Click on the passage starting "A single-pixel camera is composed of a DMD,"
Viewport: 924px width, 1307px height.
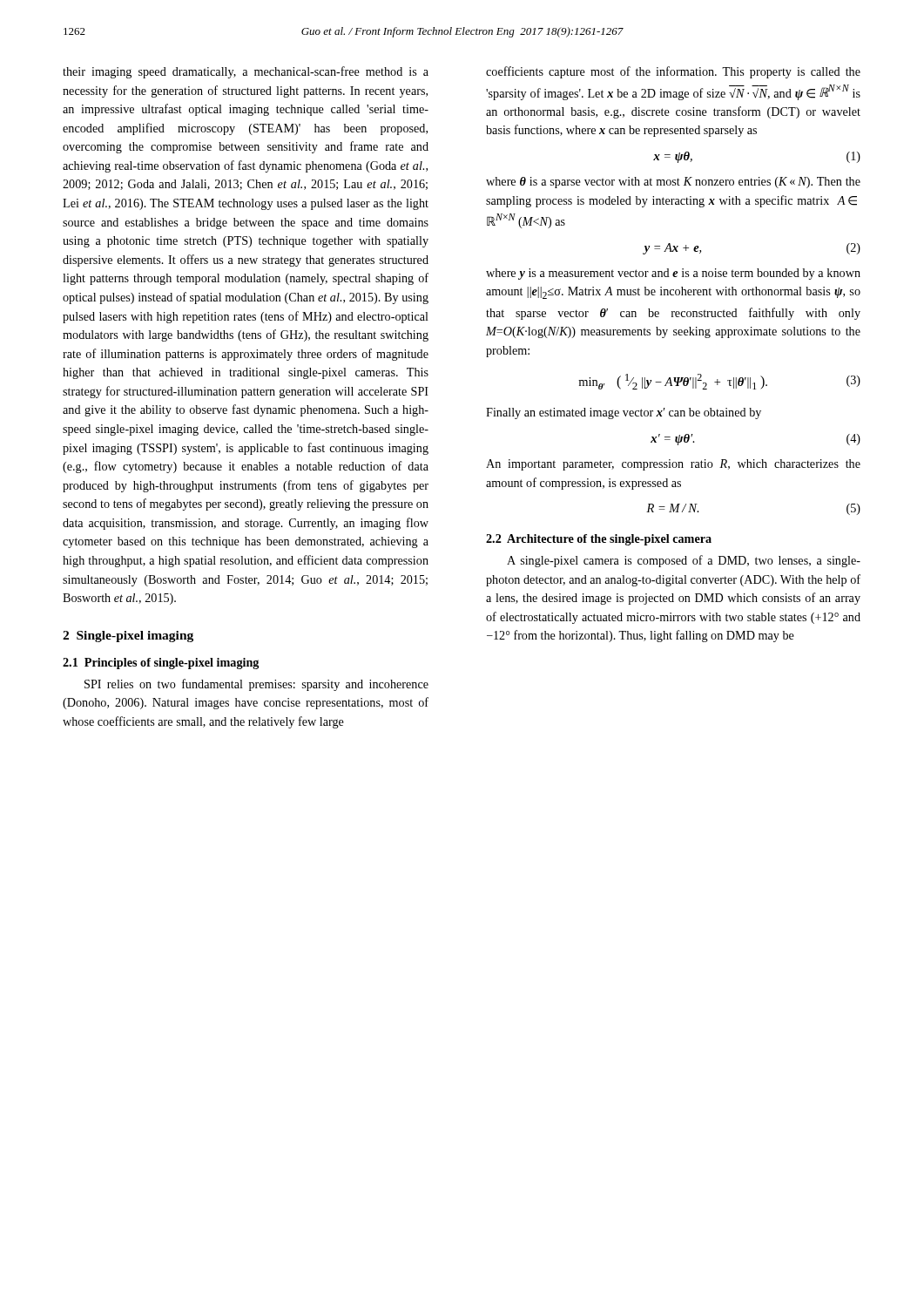point(673,599)
